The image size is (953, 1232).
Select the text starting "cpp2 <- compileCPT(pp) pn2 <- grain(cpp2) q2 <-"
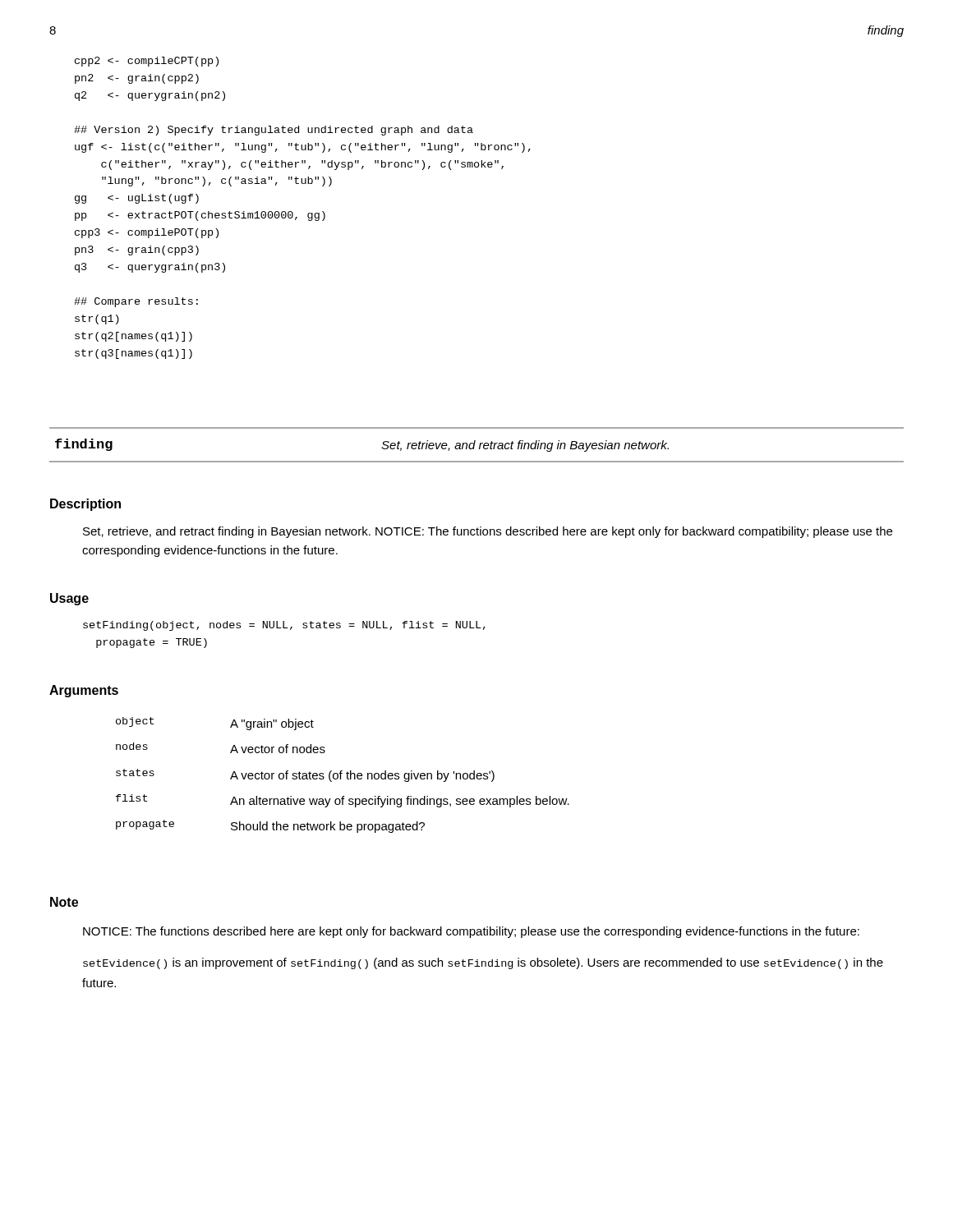pyautogui.click(x=304, y=207)
